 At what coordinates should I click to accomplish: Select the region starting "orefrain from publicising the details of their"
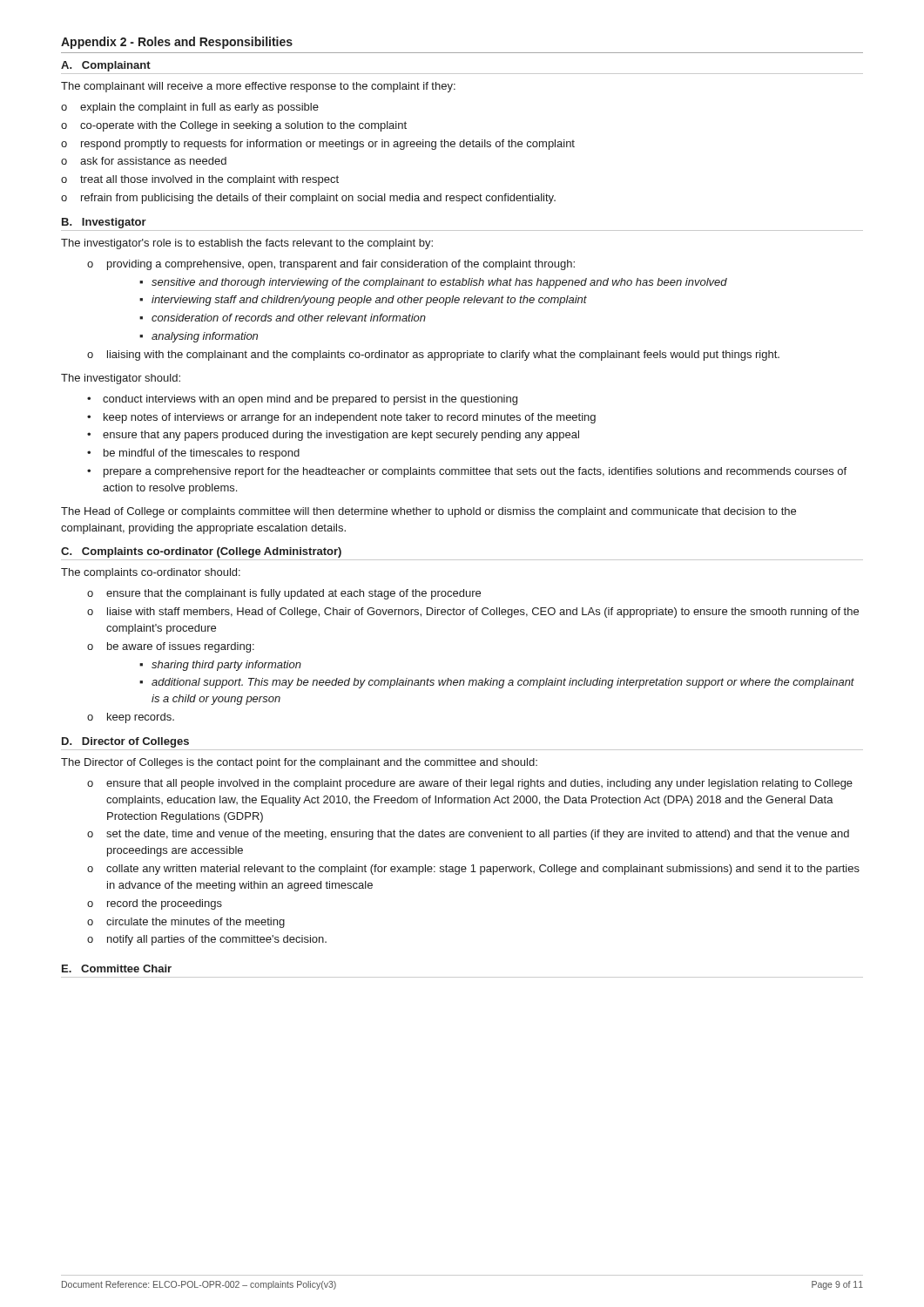309,198
